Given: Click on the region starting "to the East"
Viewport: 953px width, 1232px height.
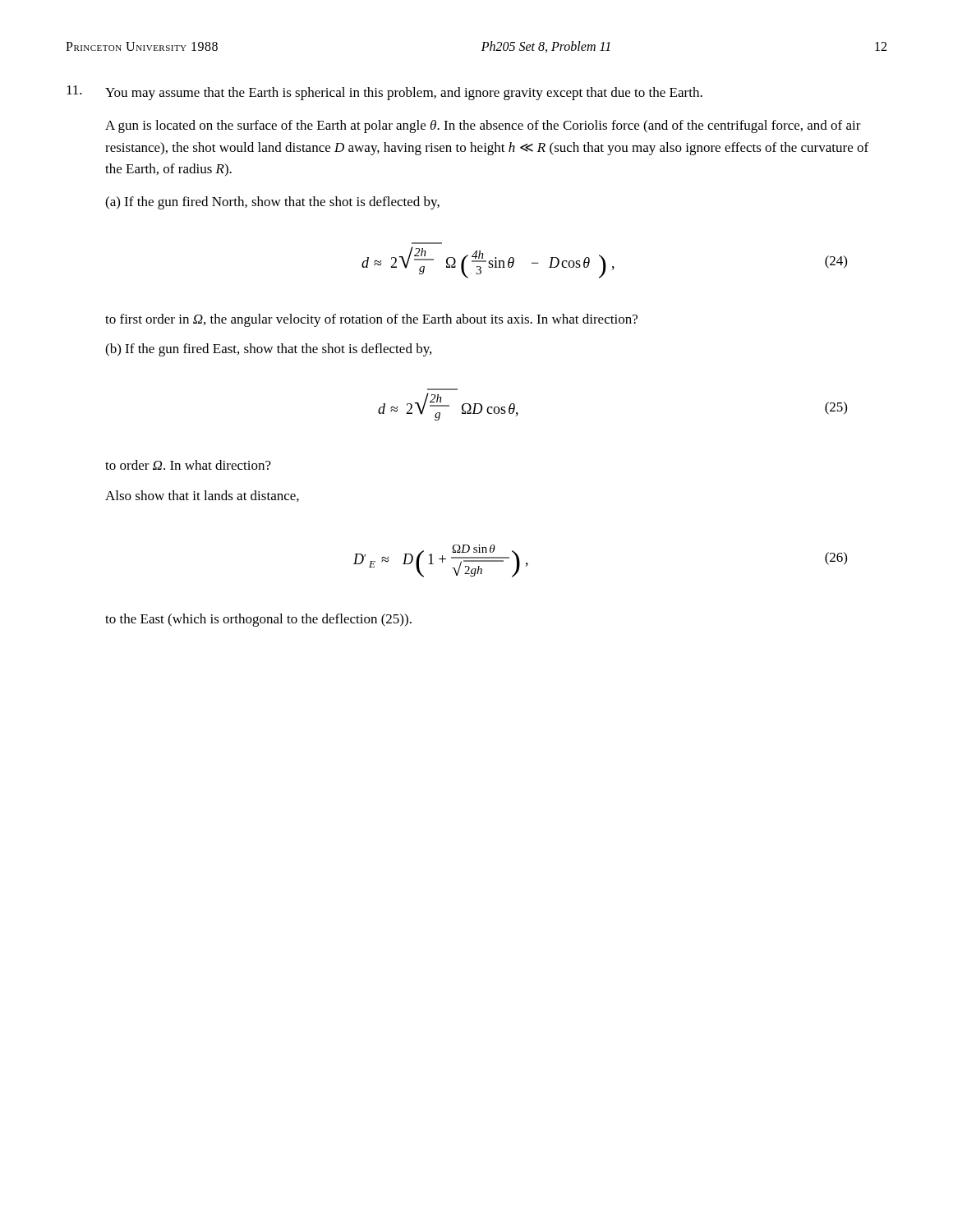Looking at the screenshot, I should (x=259, y=619).
